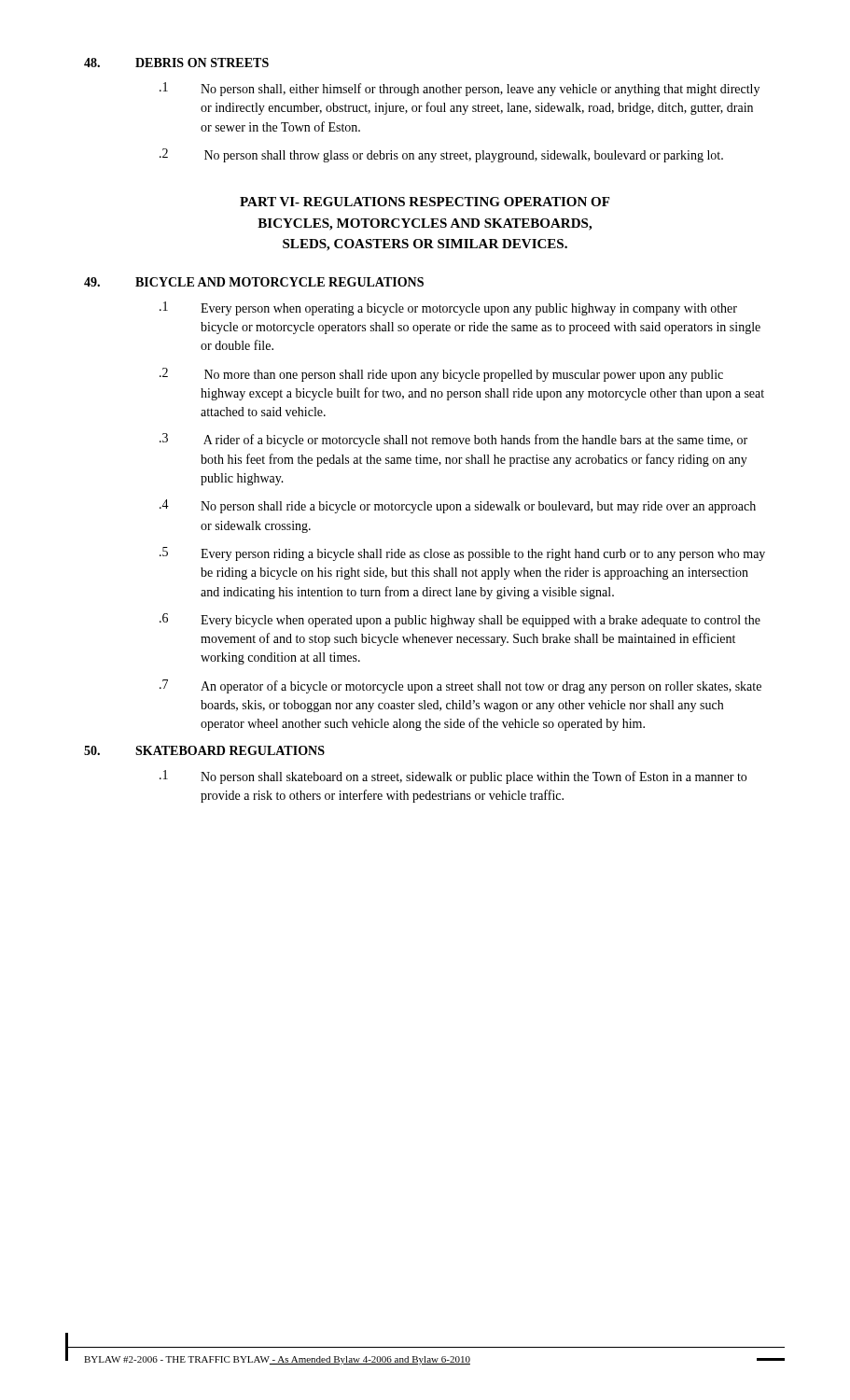Find the block on this page that starts ".2 No person shall throw"
The height and width of the screenshot is (1400, 850).
[x=462, y=156]
